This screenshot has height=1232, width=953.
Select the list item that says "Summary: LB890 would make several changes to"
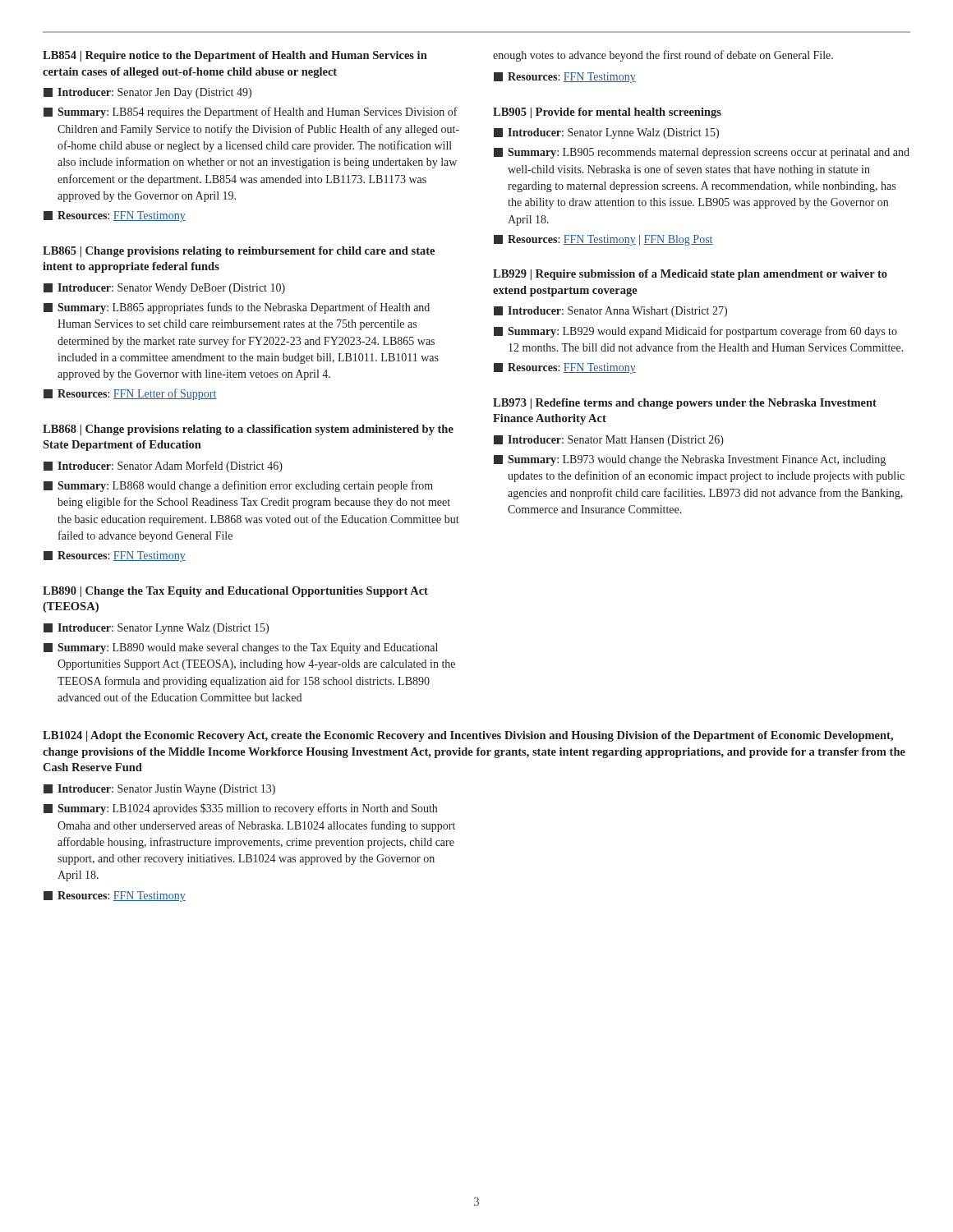click(x=251, y=673)
